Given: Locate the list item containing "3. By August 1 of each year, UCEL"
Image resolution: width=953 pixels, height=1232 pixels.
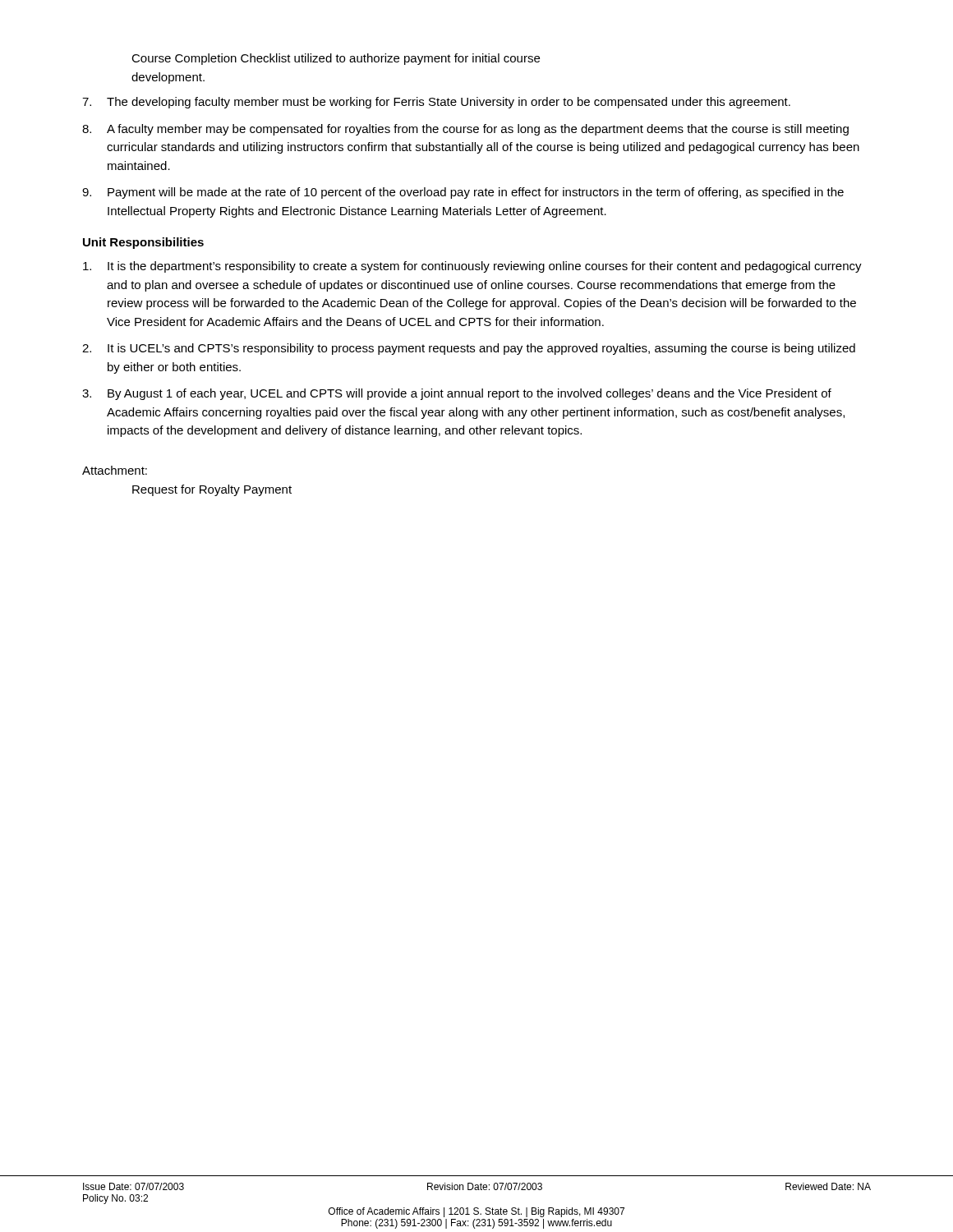Looking at the screenshot, I should coord(476,412).
